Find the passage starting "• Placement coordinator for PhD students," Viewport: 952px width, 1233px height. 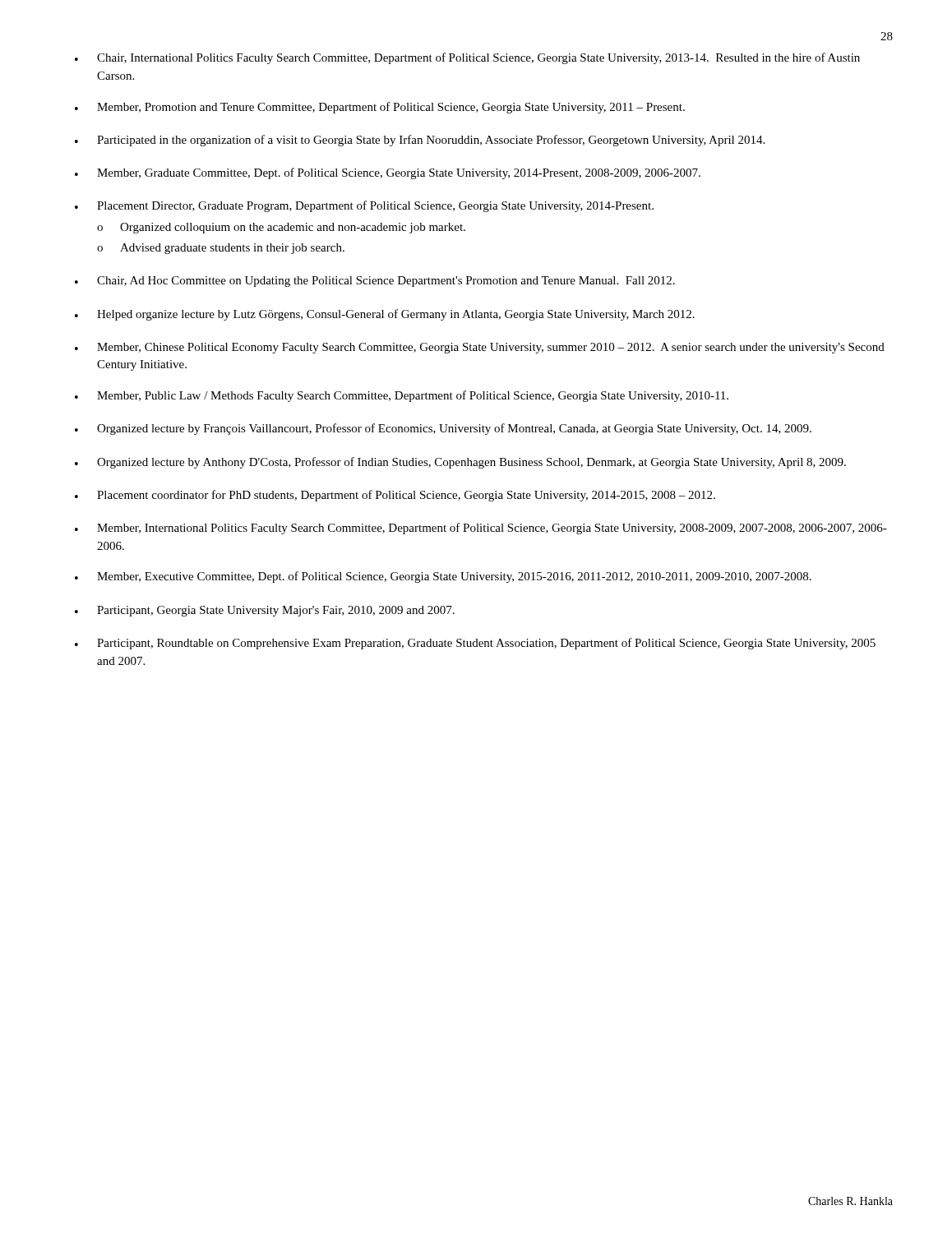point(483,496)
